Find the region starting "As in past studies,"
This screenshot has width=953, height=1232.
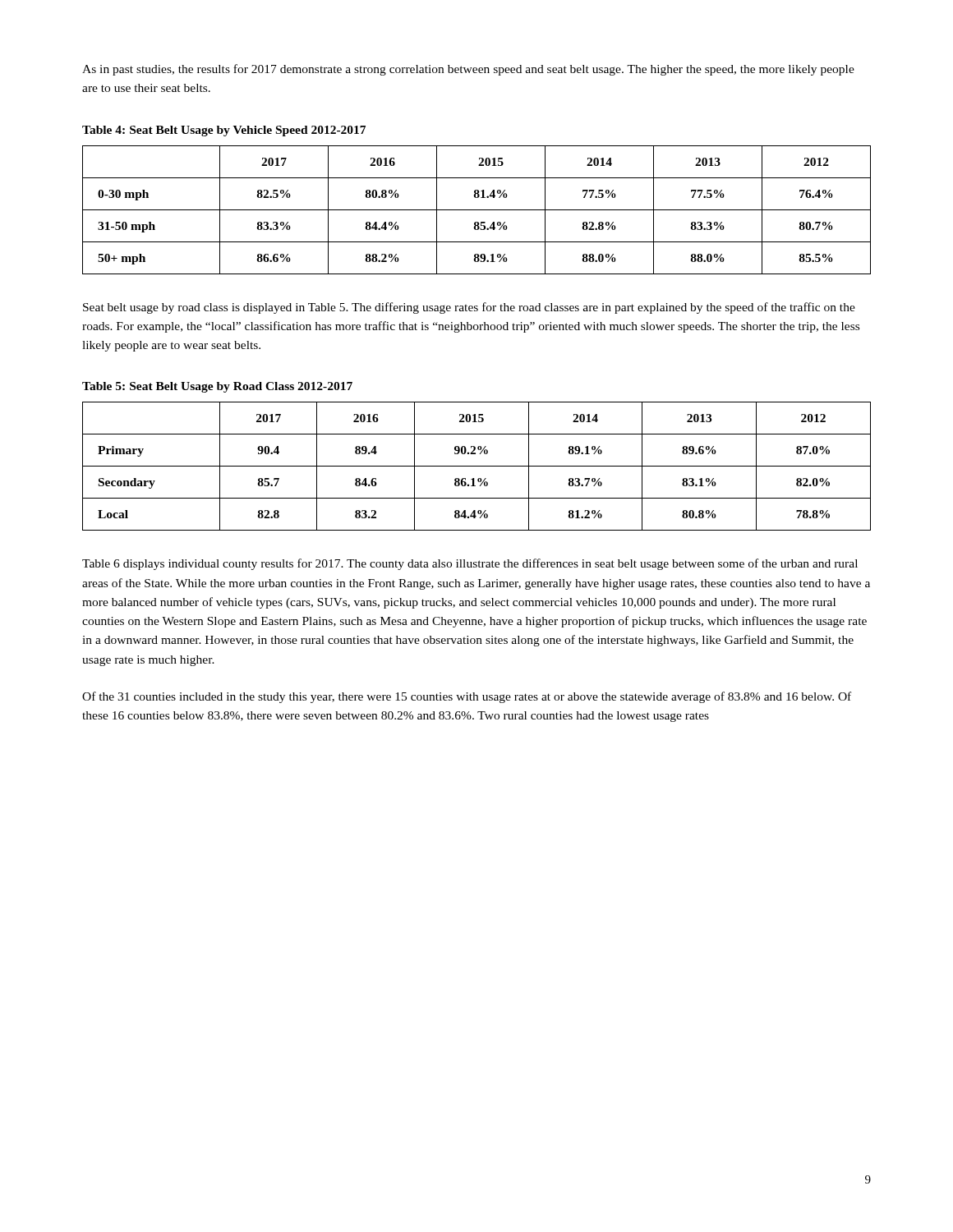point(468,78)
